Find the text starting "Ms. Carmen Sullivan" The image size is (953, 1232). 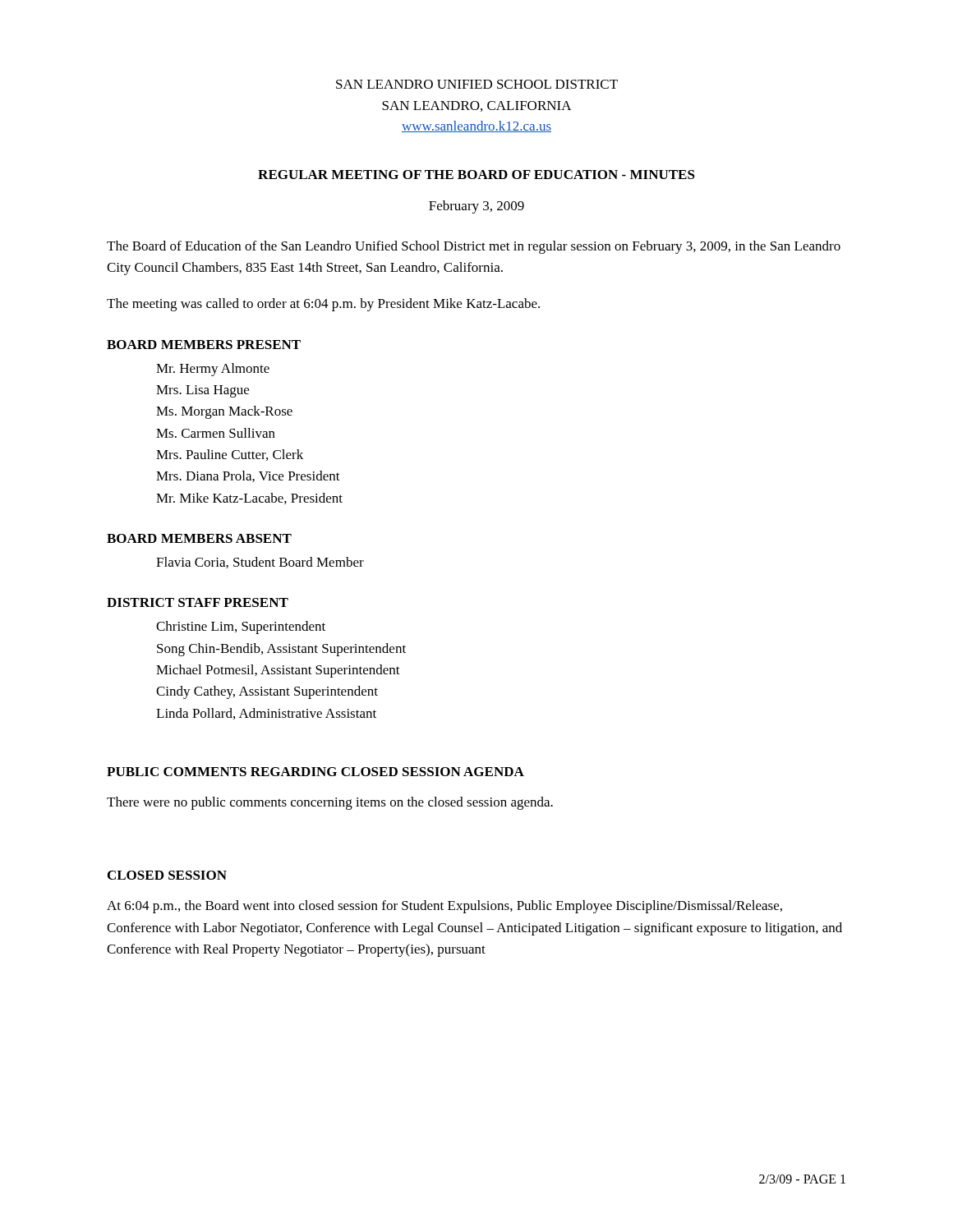(216, 433)
